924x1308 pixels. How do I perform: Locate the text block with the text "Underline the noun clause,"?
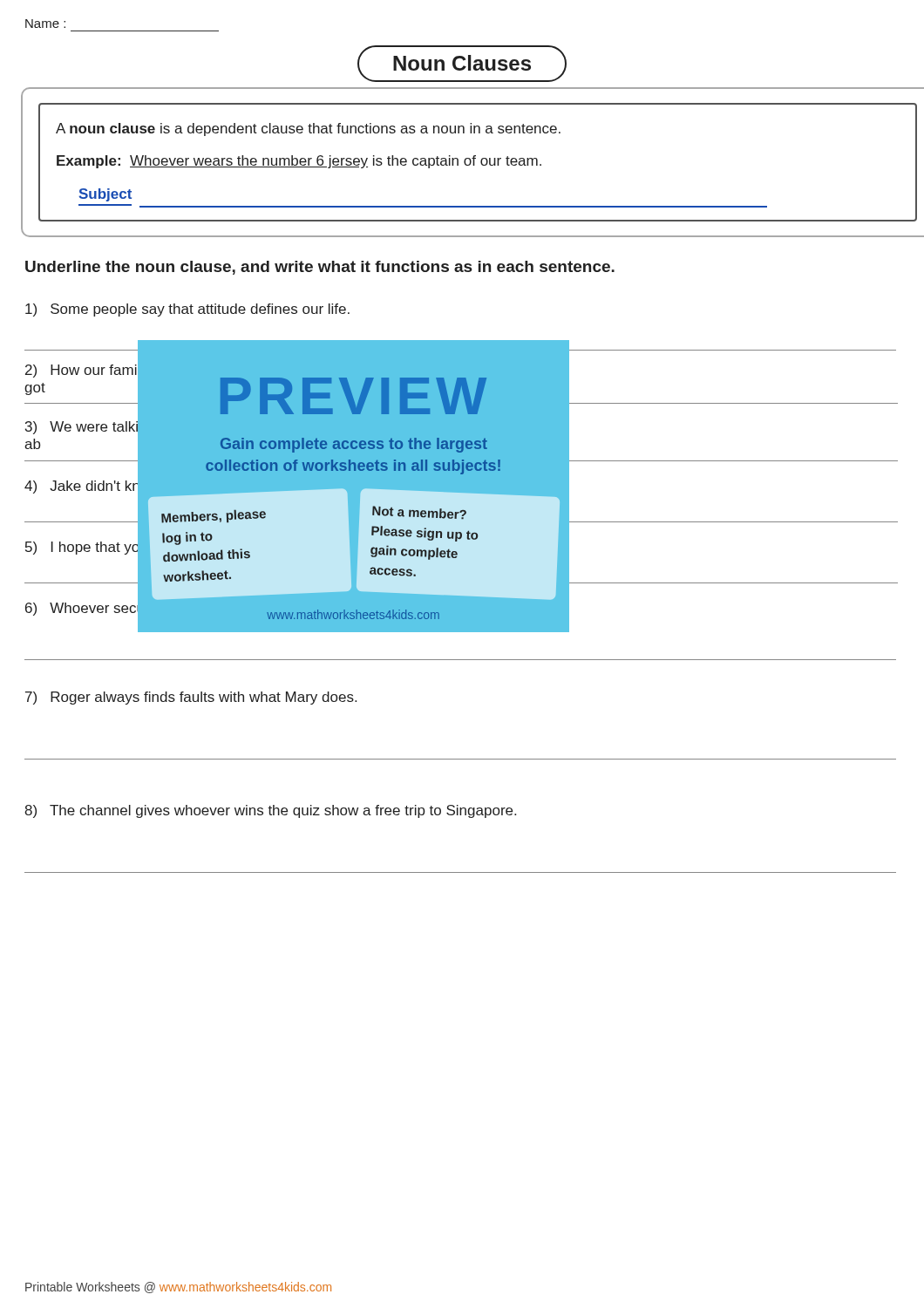[320, 266]
